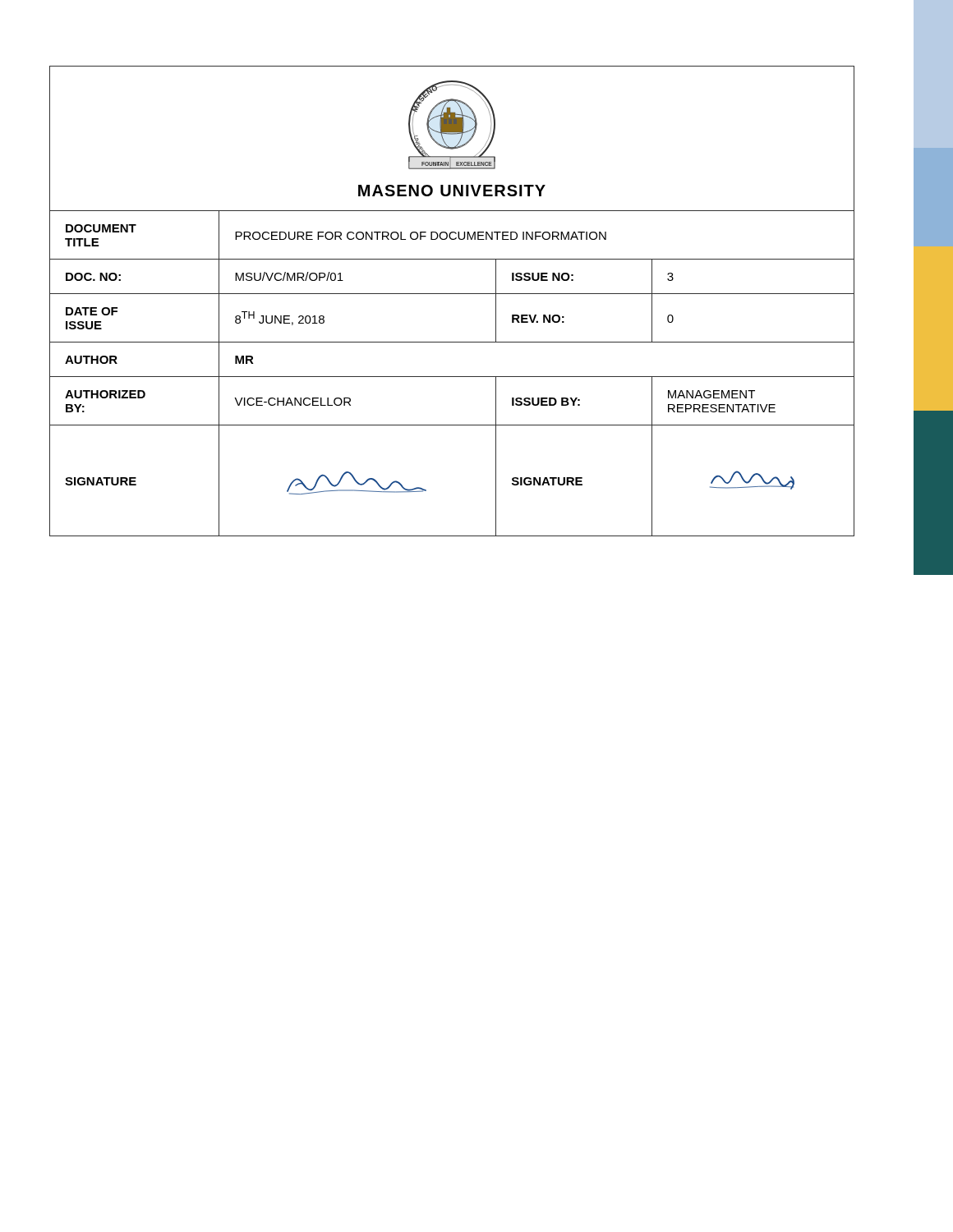Find the table that mentions "MASENO UNIVERSITY FOUNTAIN"
The height and width of the screenshot is (1232, 953).
point(472,301)
